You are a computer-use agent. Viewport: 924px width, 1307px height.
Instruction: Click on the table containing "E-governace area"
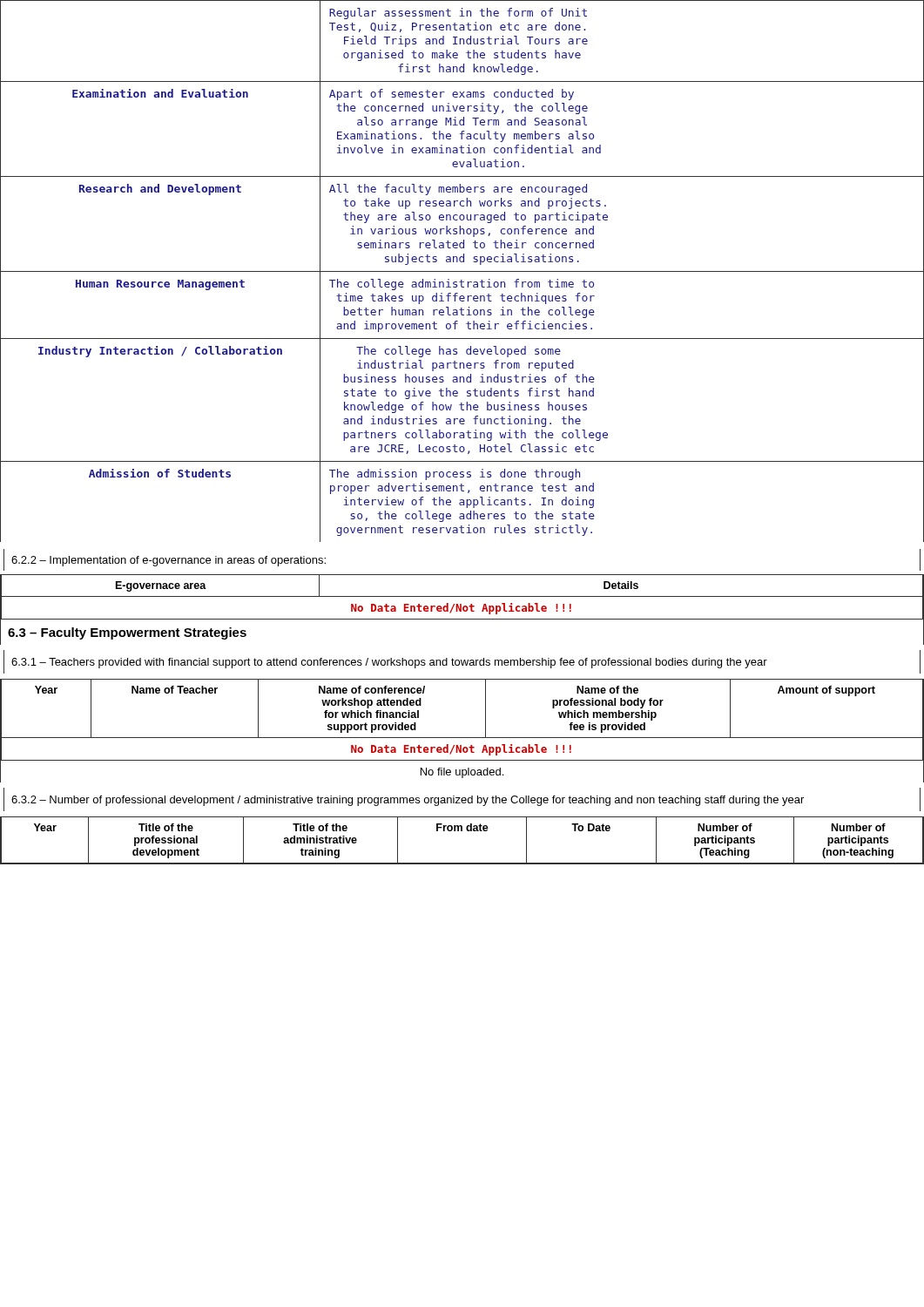pos(462,597)
